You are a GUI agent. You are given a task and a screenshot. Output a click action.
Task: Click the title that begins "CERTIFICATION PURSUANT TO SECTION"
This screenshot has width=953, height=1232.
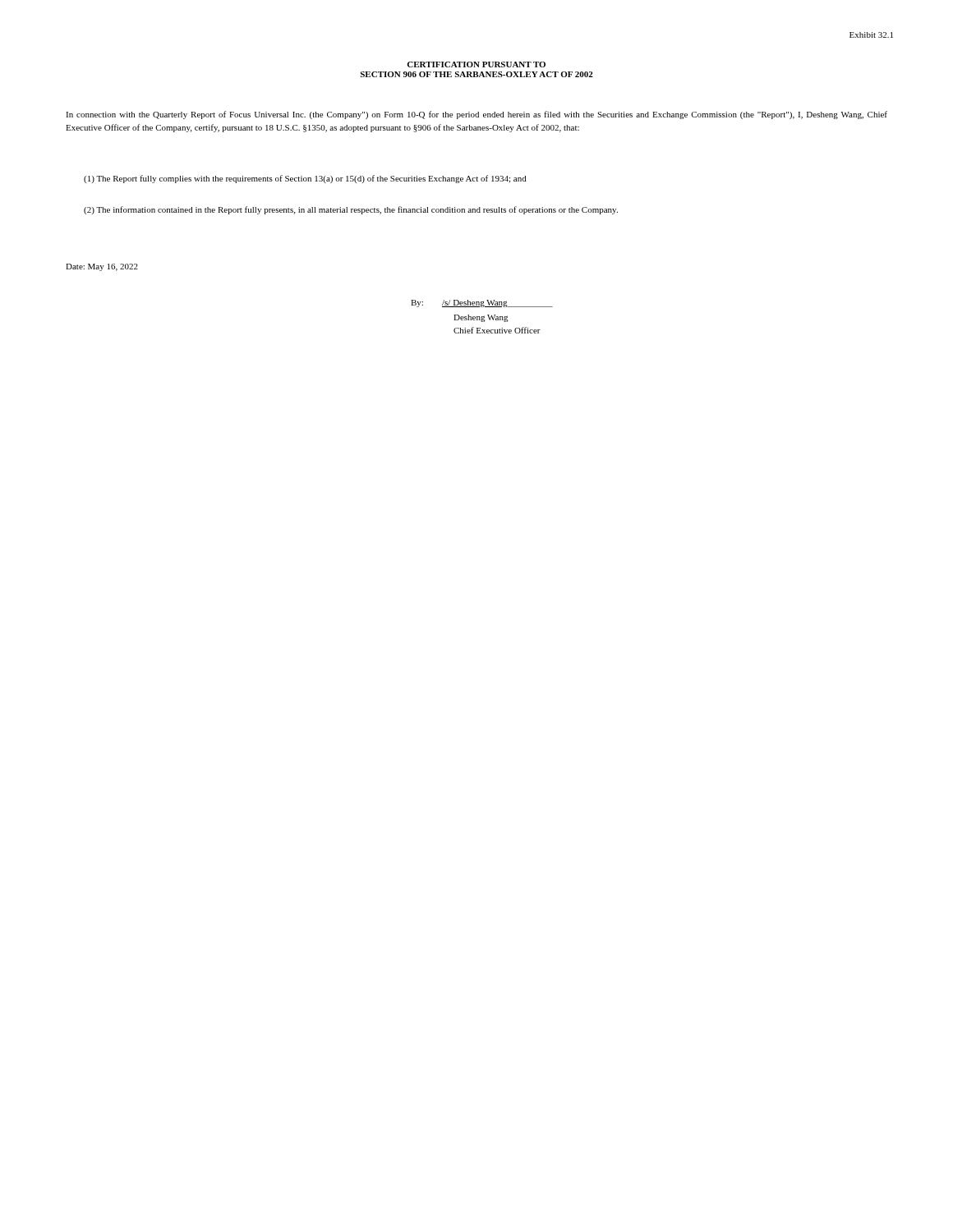coord(476,69)
